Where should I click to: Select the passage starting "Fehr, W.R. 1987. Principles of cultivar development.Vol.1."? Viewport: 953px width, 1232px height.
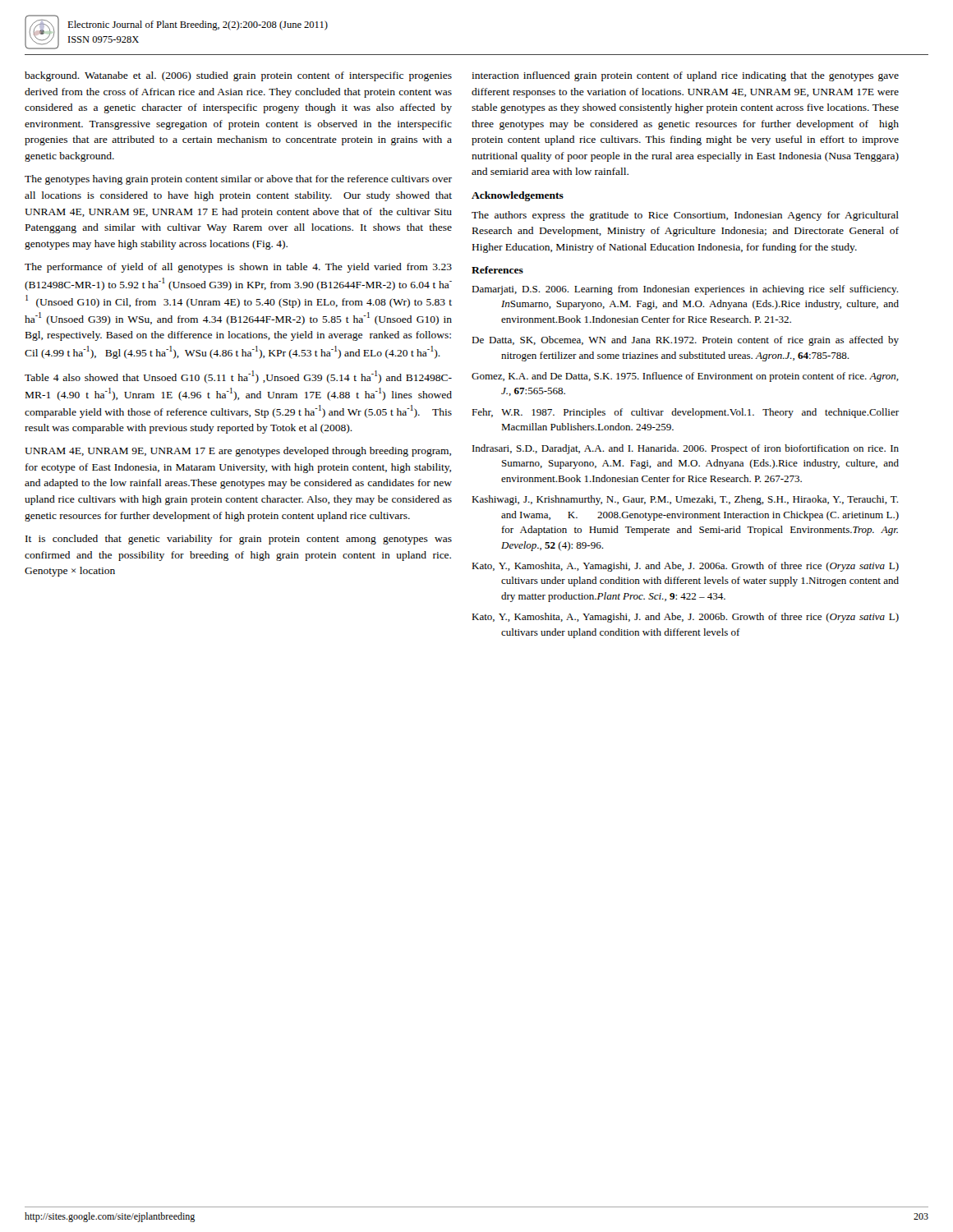click(x=685, y=419)
